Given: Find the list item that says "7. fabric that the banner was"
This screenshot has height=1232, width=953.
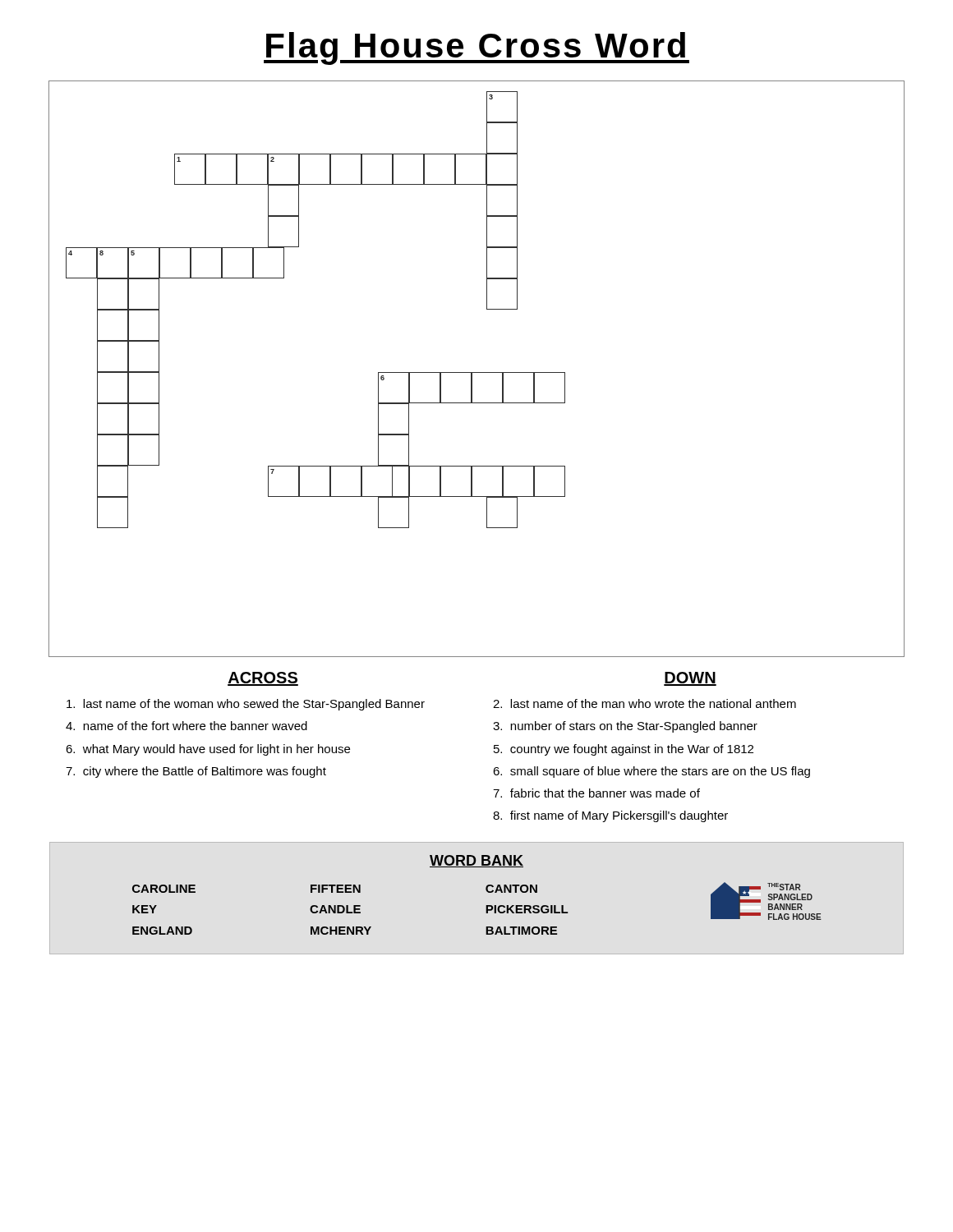Looking at the screenshot, I should (x=596, y=793).
